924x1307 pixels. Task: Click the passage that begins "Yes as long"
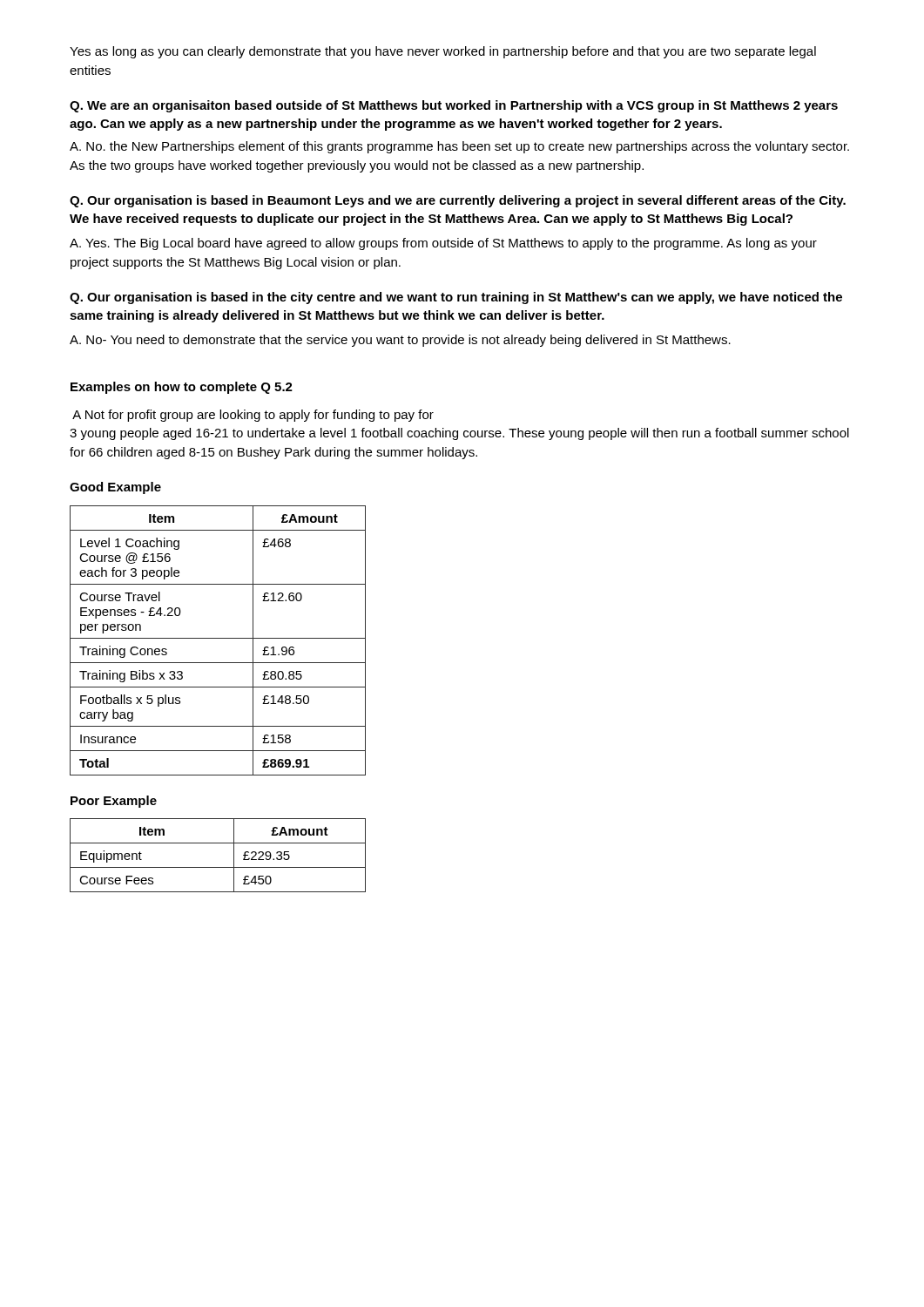click(x=443, y=60)
